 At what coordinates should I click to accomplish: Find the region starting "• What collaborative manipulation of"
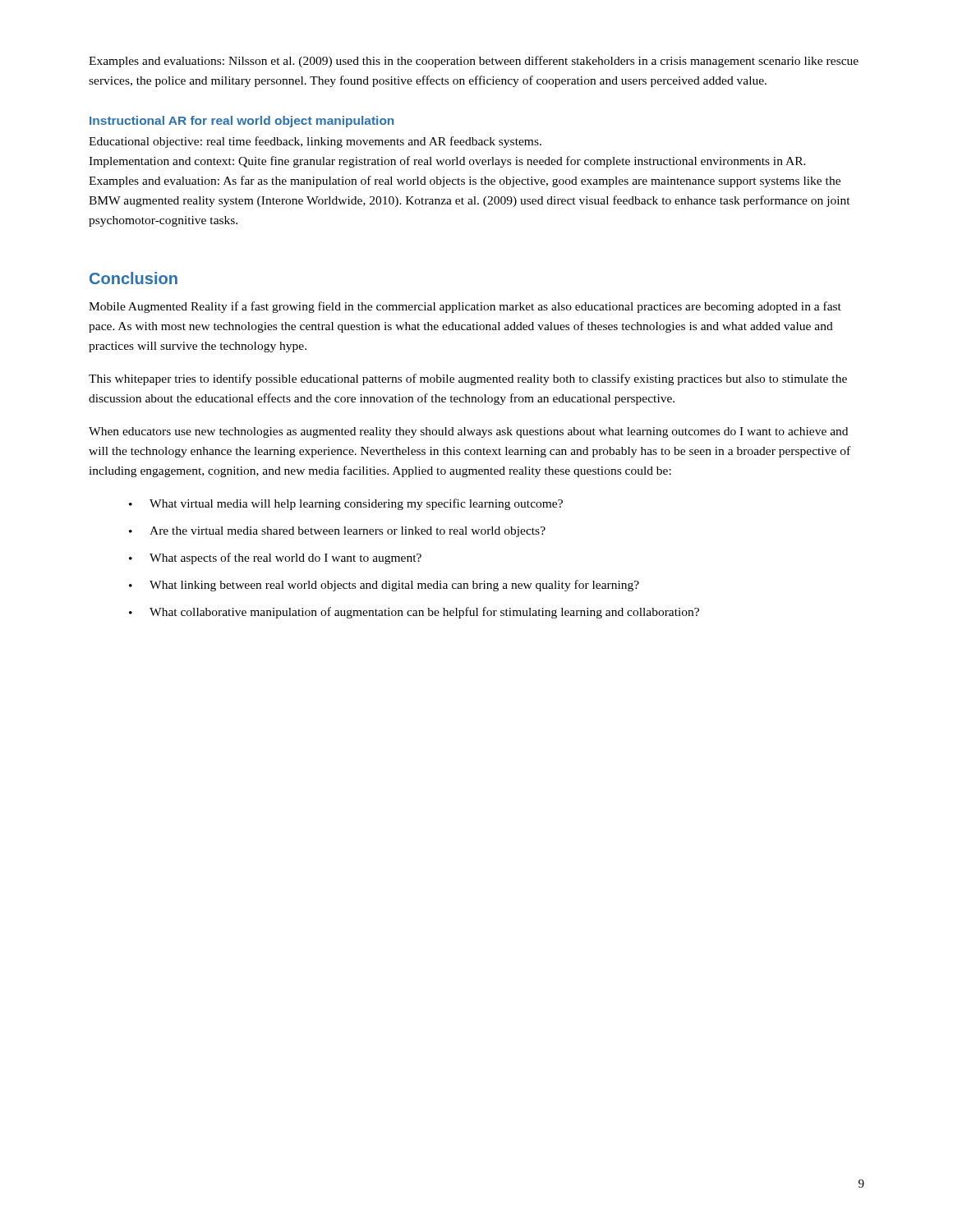496,613
